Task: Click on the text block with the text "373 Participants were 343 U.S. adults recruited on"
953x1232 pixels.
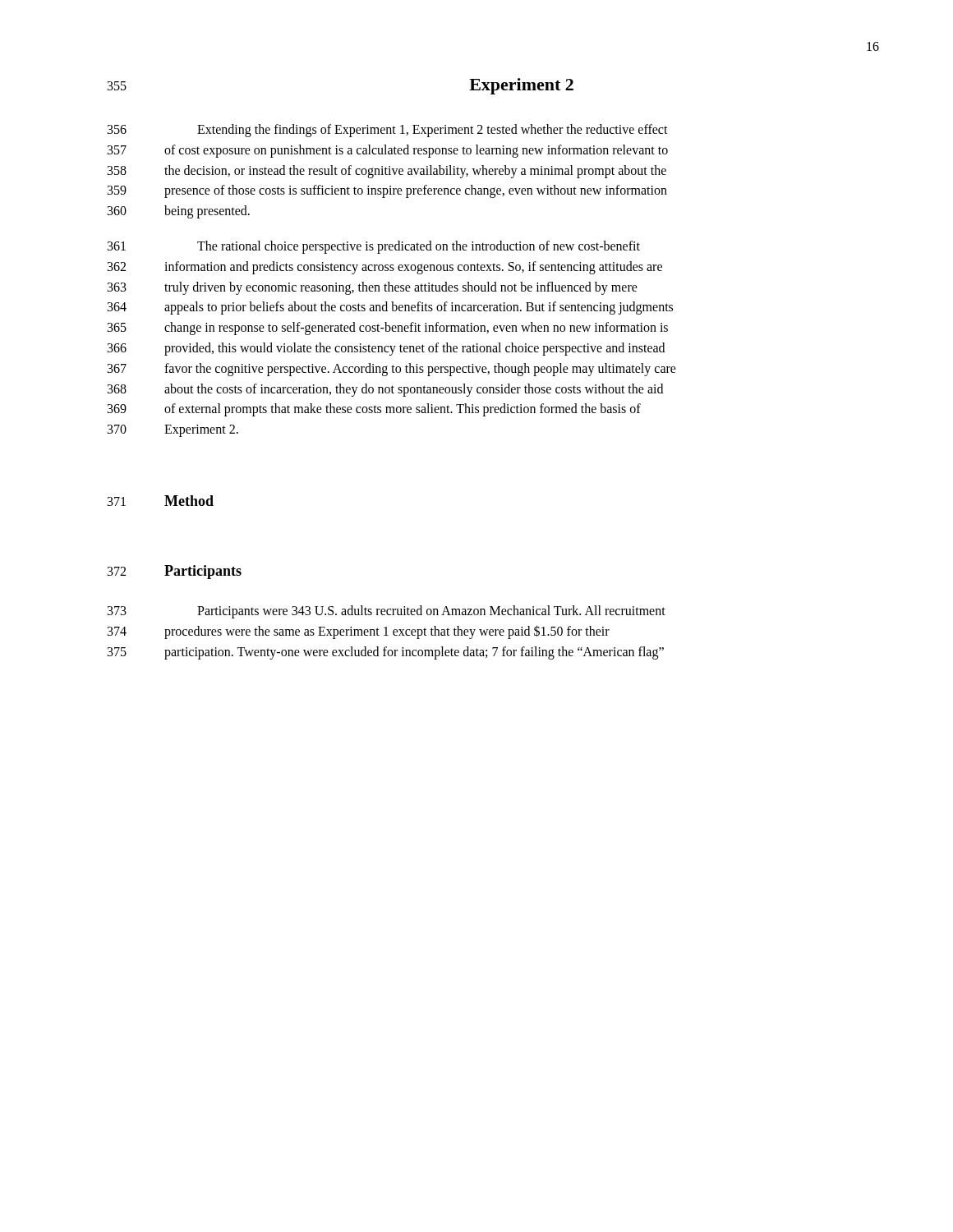Action: pos(493,632)
